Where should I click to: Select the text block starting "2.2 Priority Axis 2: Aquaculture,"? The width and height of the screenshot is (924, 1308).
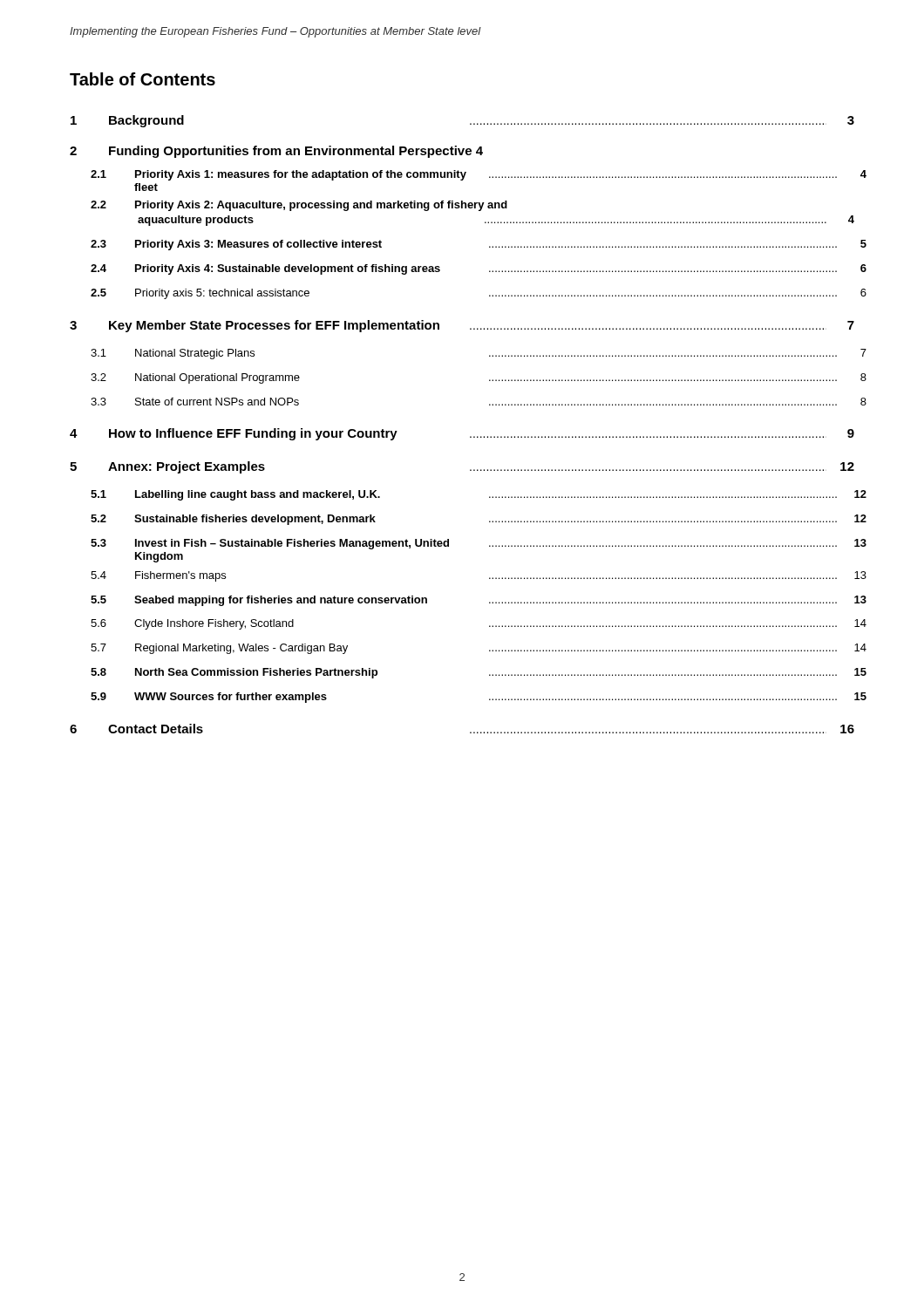pos(468,215)
